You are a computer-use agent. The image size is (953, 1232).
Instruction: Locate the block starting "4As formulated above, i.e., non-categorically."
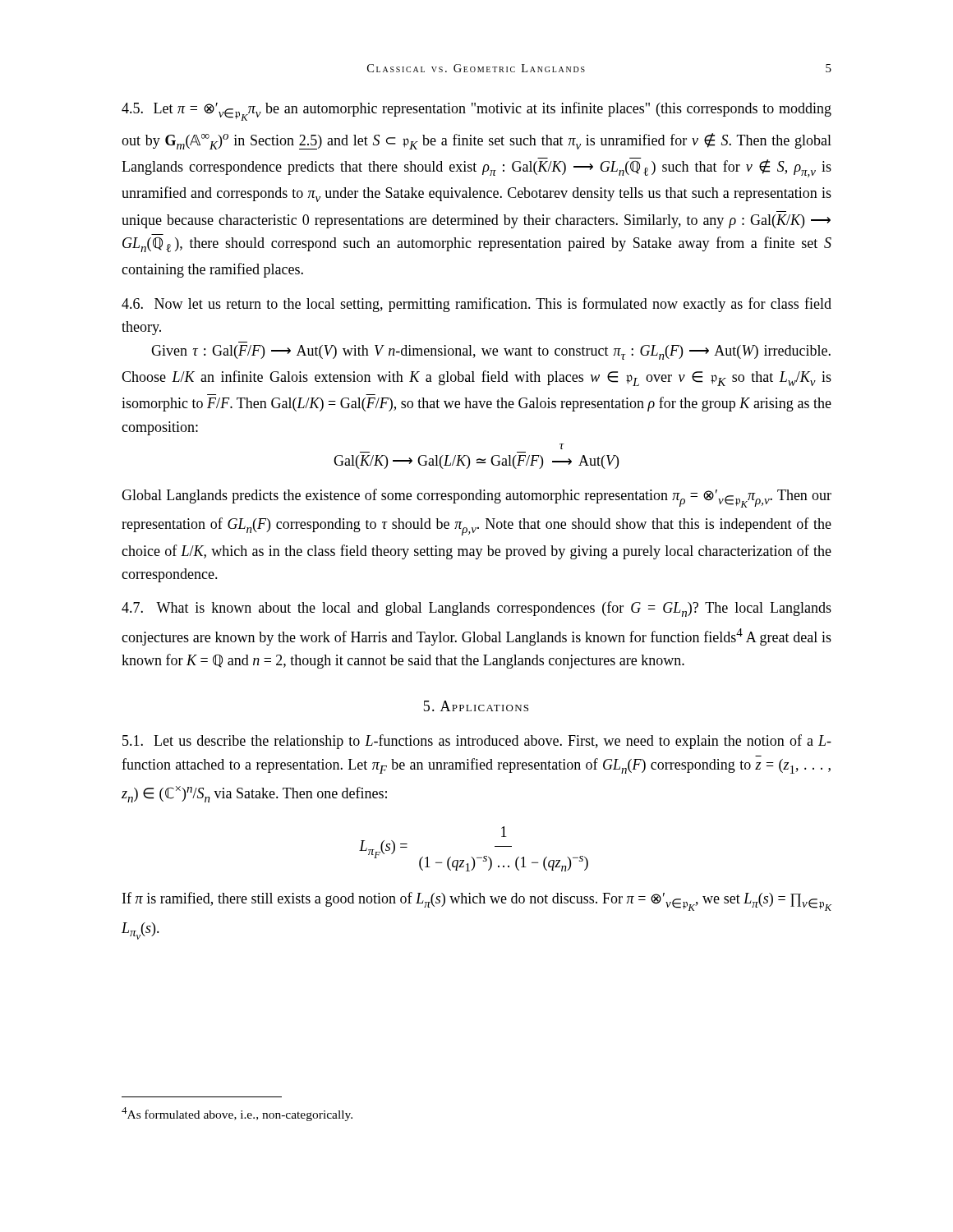tap(238, 1112)
